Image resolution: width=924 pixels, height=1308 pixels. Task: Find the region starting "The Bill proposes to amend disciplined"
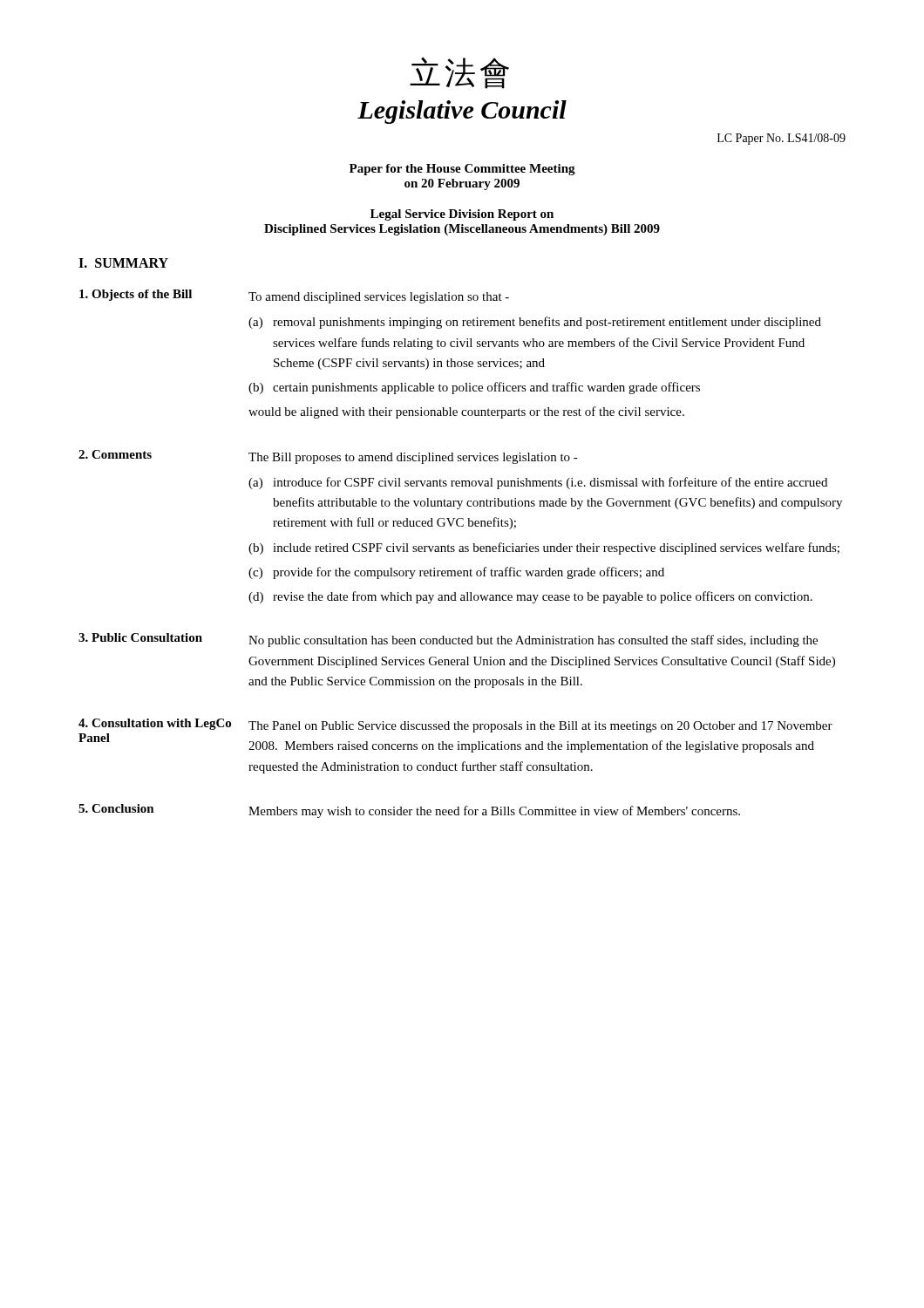(x=413, y=458)
